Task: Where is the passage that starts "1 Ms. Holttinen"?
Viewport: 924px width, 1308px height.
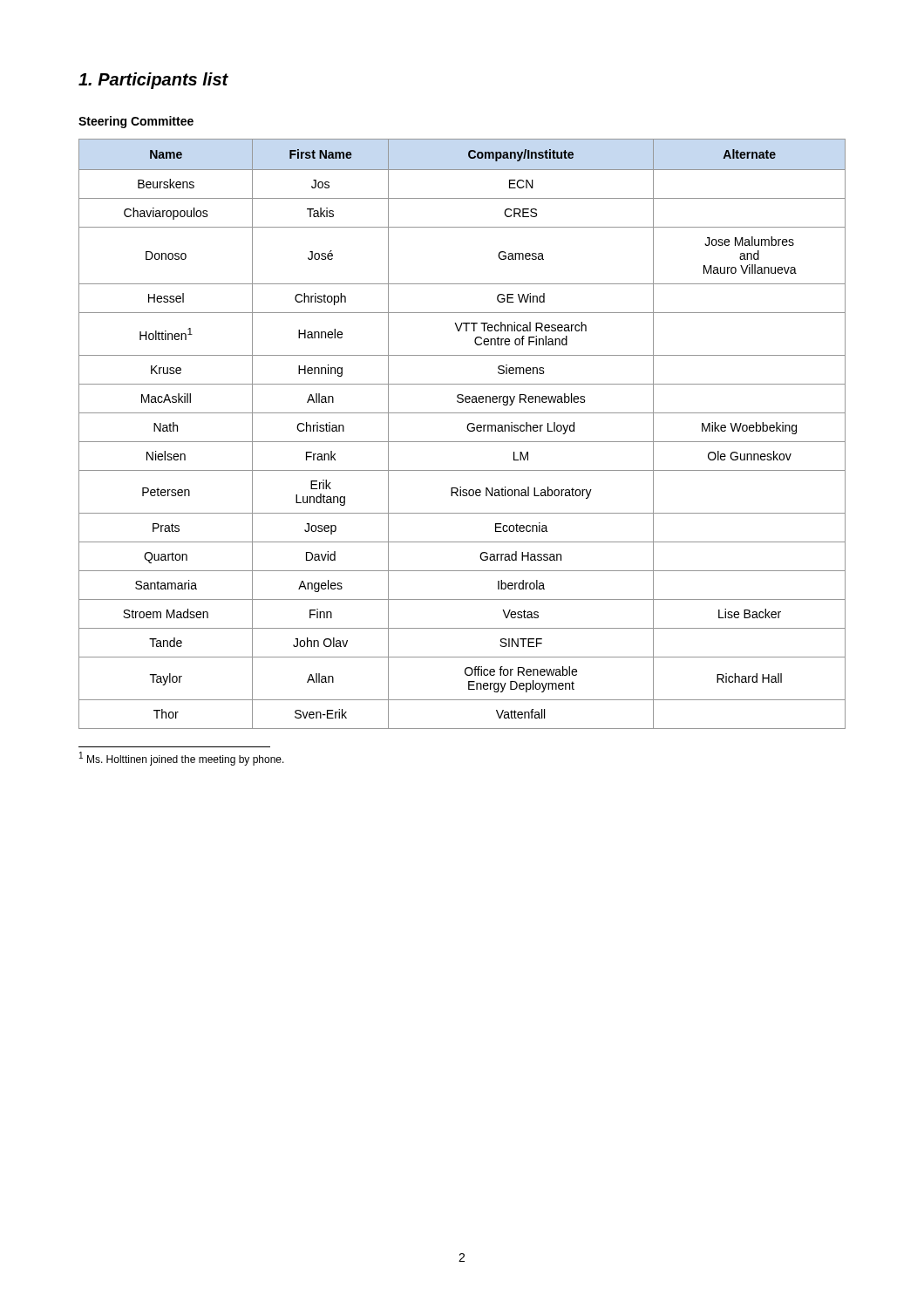Action: point(182,759)
